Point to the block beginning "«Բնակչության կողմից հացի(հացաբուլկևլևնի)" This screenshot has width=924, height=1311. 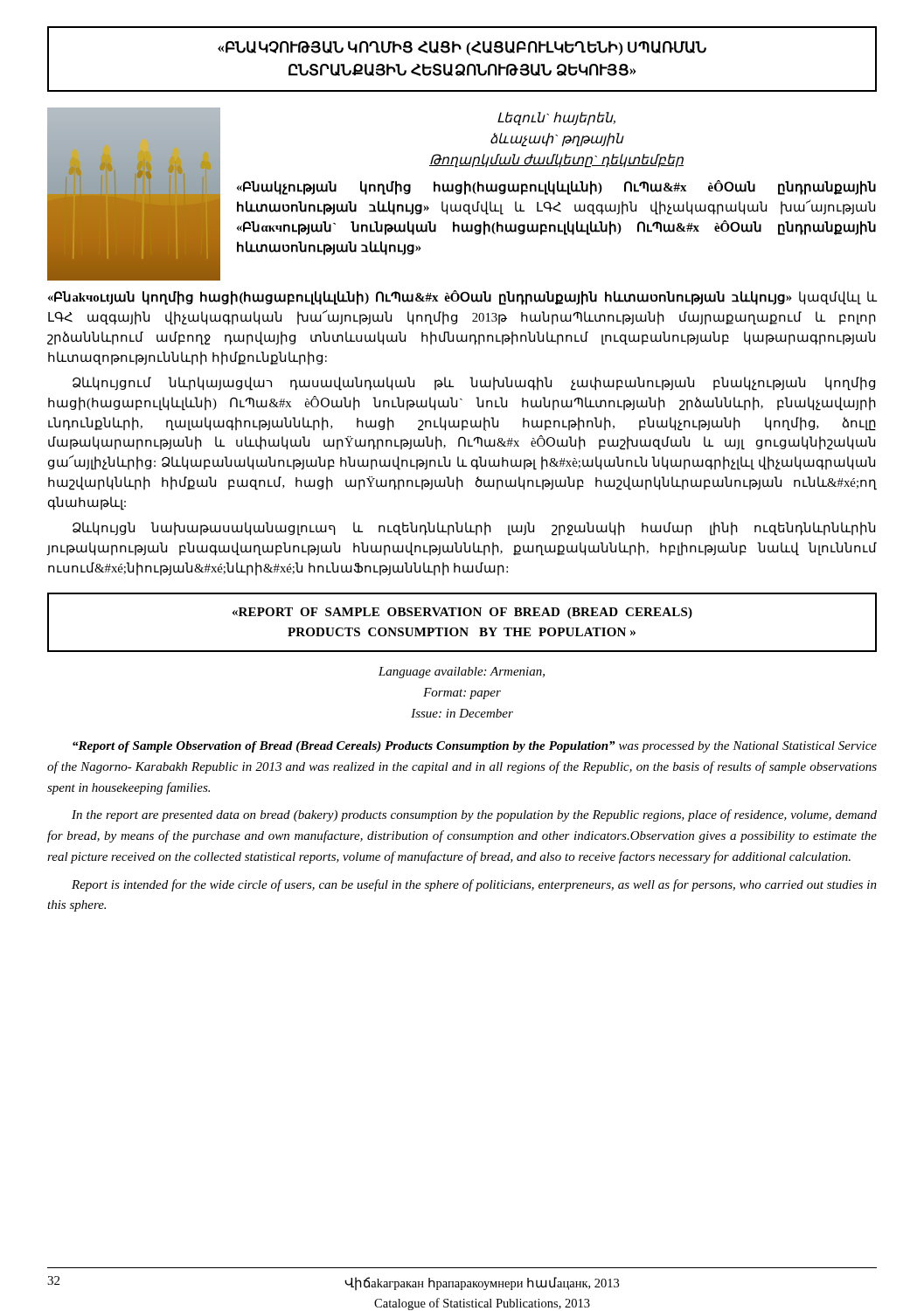click(556, 217)
